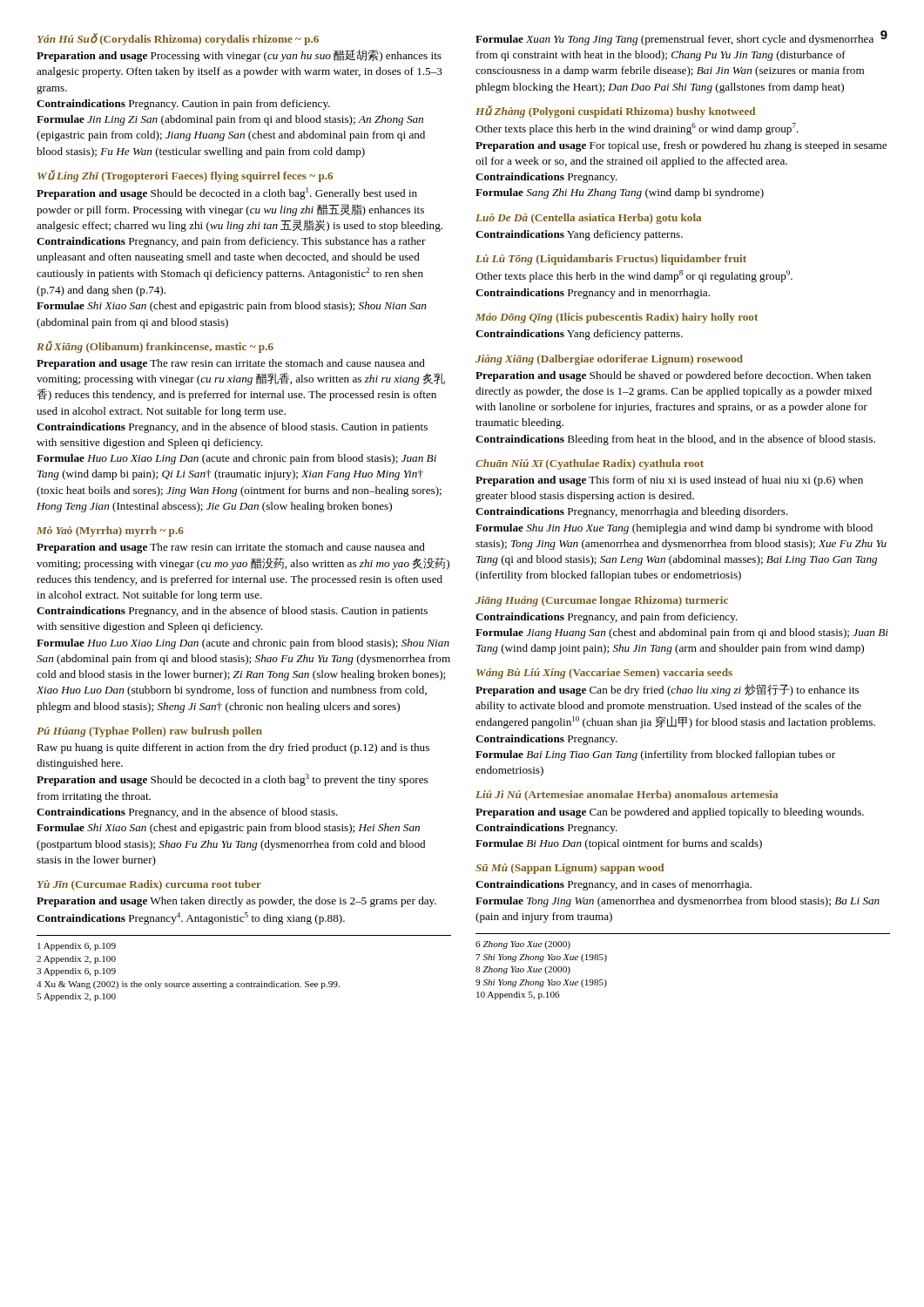Locate the text block that says "Preparation and usage Can be powdered"
This screenshot has width=924, height=1307.
click(x=683, y=828)
